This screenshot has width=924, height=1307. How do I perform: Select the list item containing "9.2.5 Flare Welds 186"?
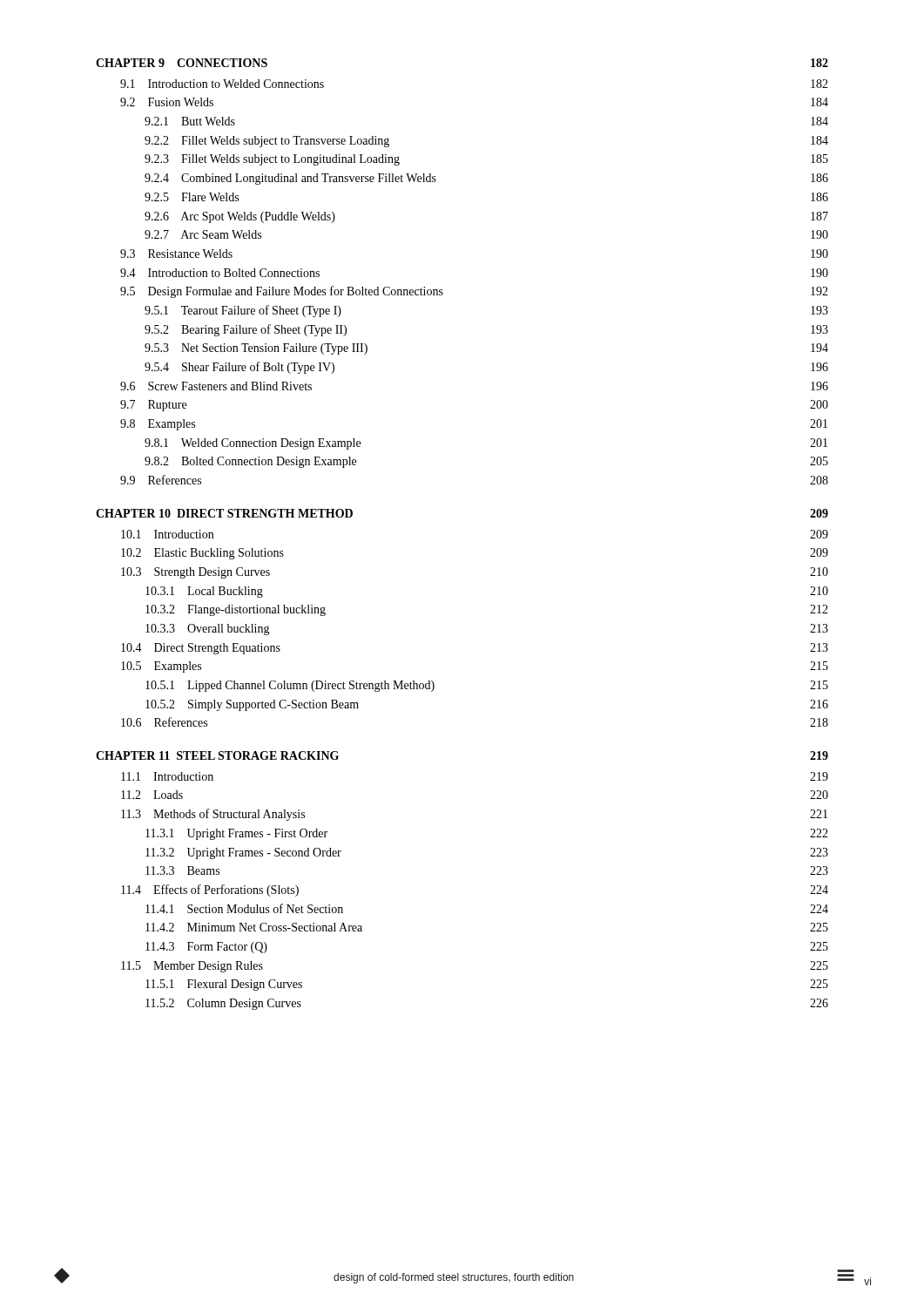tap(157, 197)
